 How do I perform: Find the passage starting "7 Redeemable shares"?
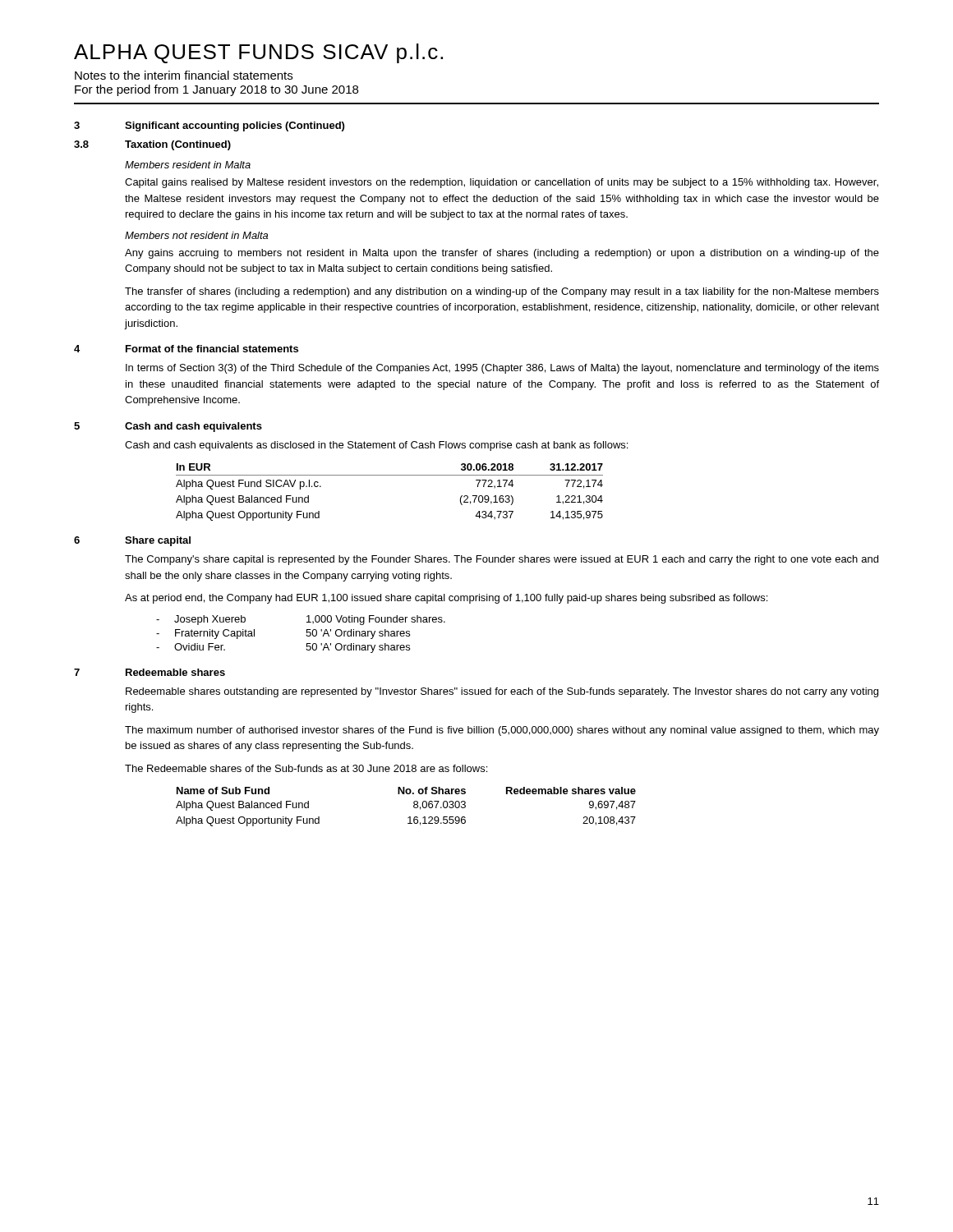click(150, 672)
